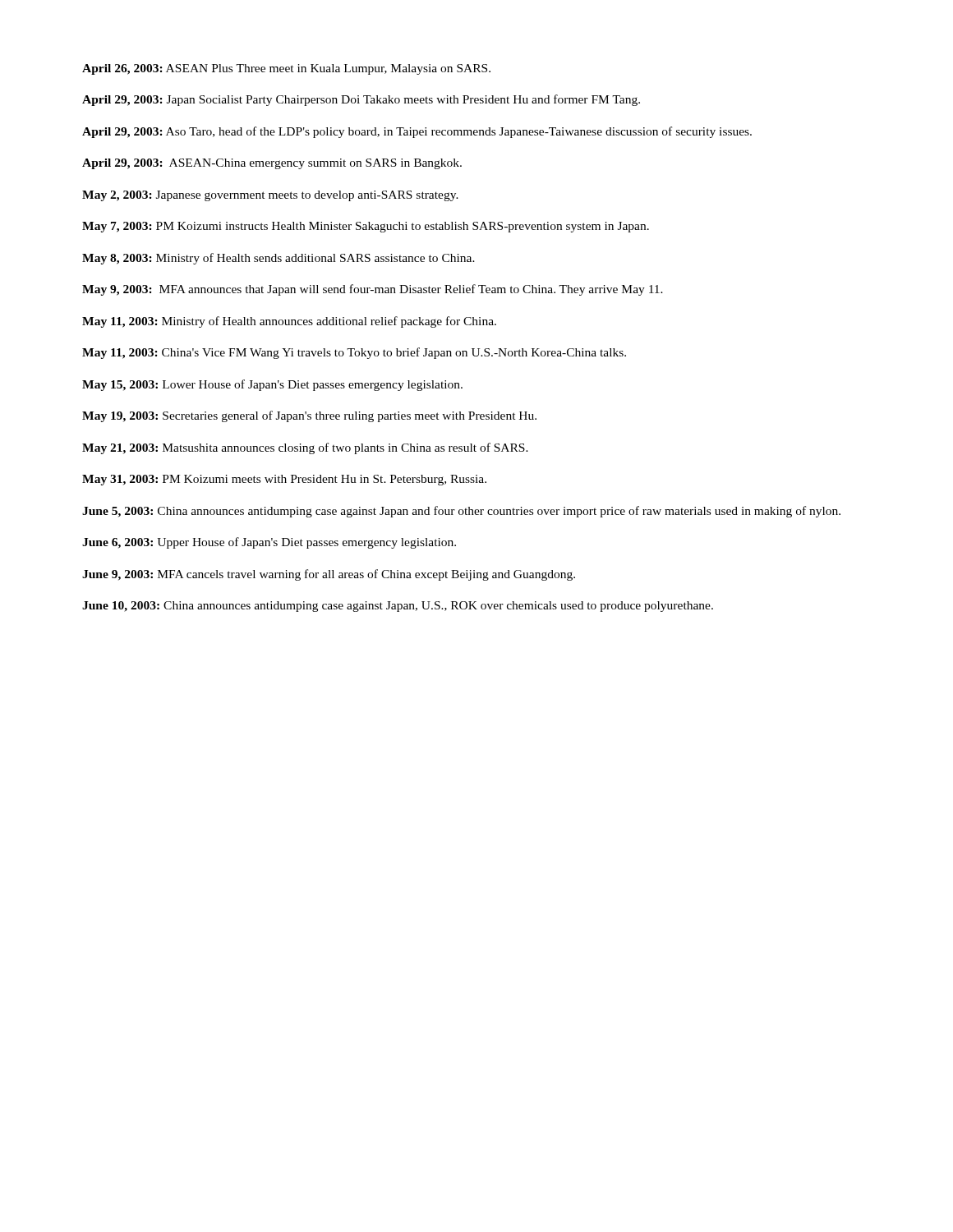953x1232 pixels.
Task: Point to the block starting "May 31, 2003: PM Koizumi meets with"
Action: click(x=285, y=479)
